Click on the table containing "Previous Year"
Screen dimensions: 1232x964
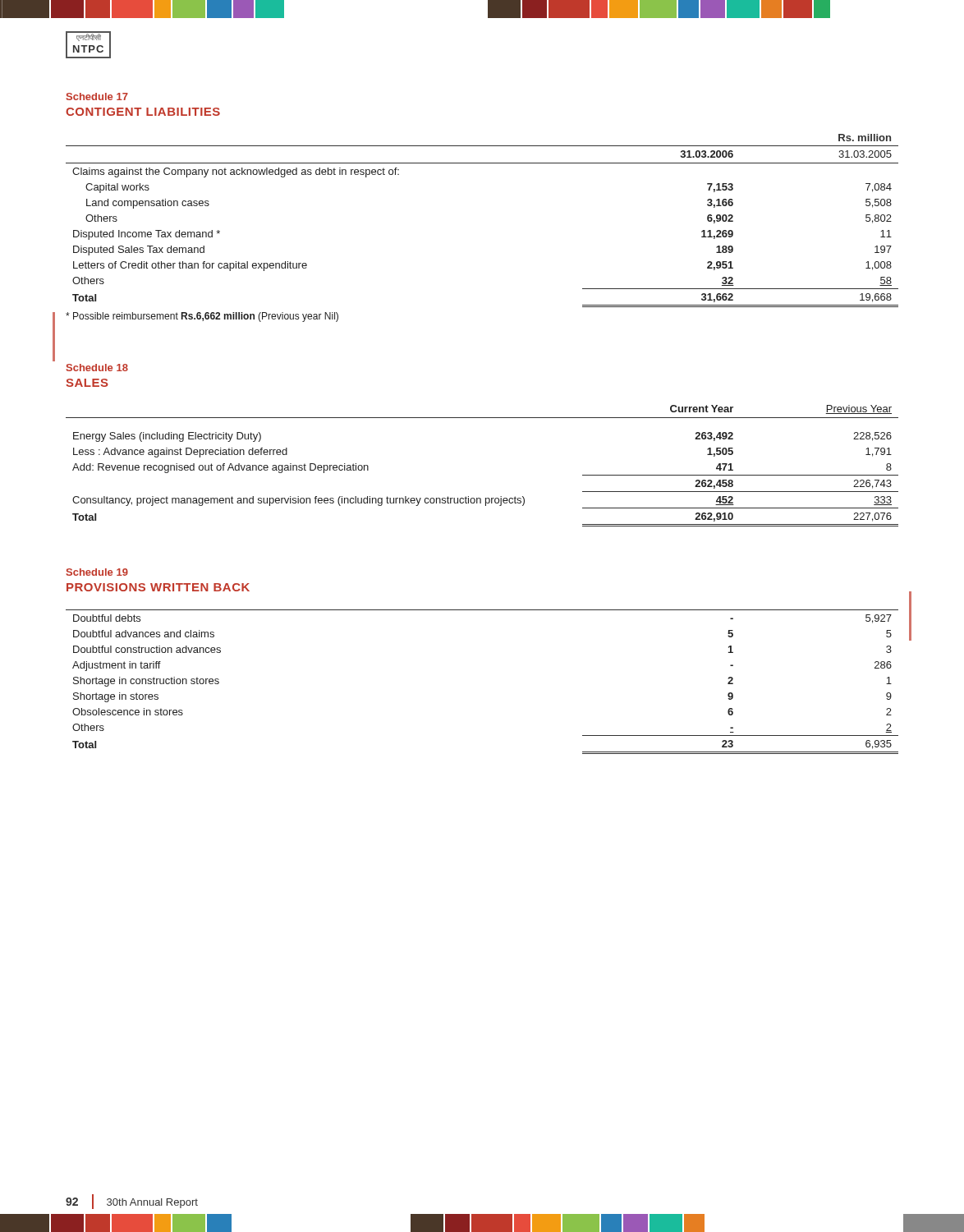pyautogui.click(x=482, y=464)
